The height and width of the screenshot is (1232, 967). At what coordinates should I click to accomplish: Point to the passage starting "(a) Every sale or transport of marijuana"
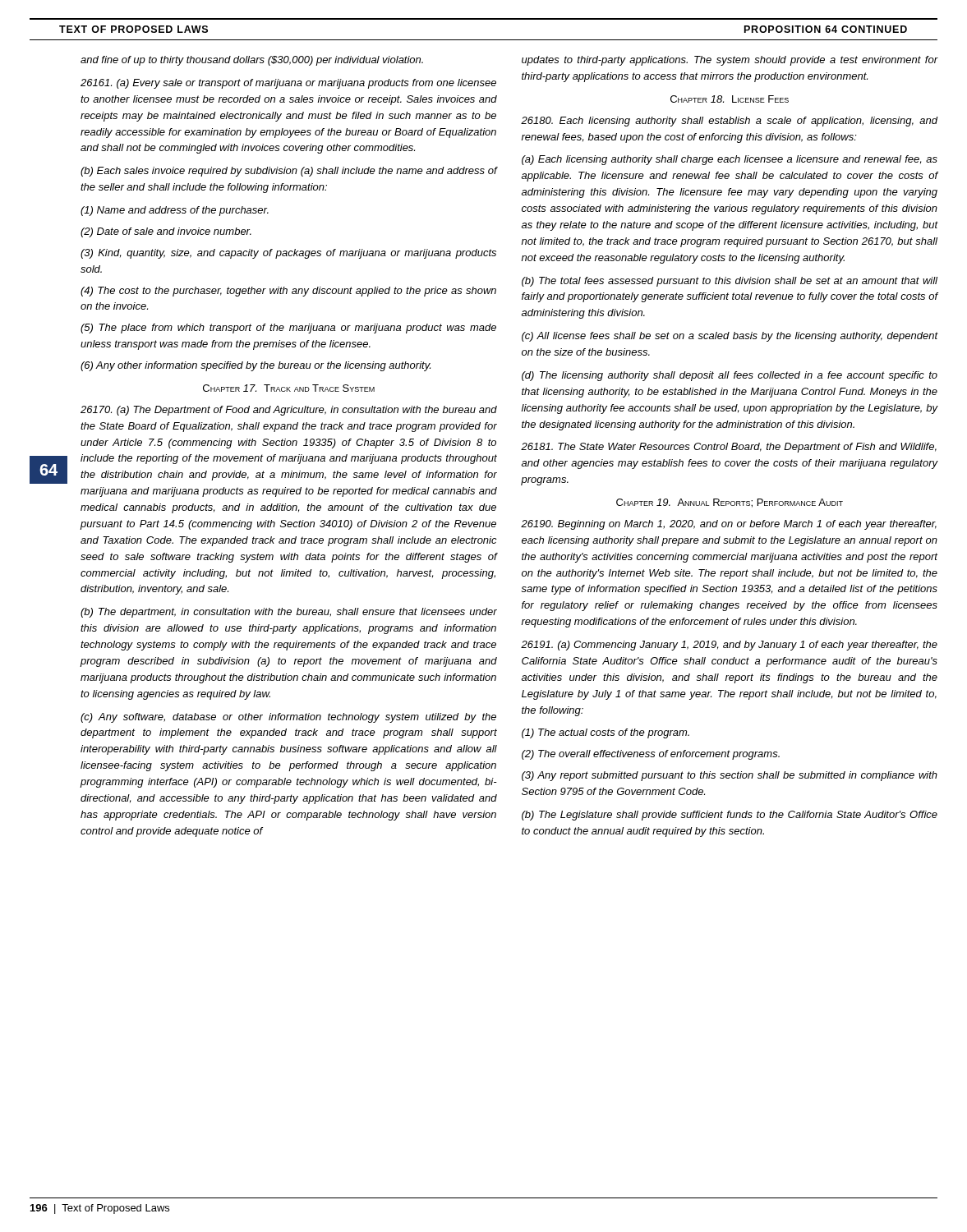(x=289, y=115)
